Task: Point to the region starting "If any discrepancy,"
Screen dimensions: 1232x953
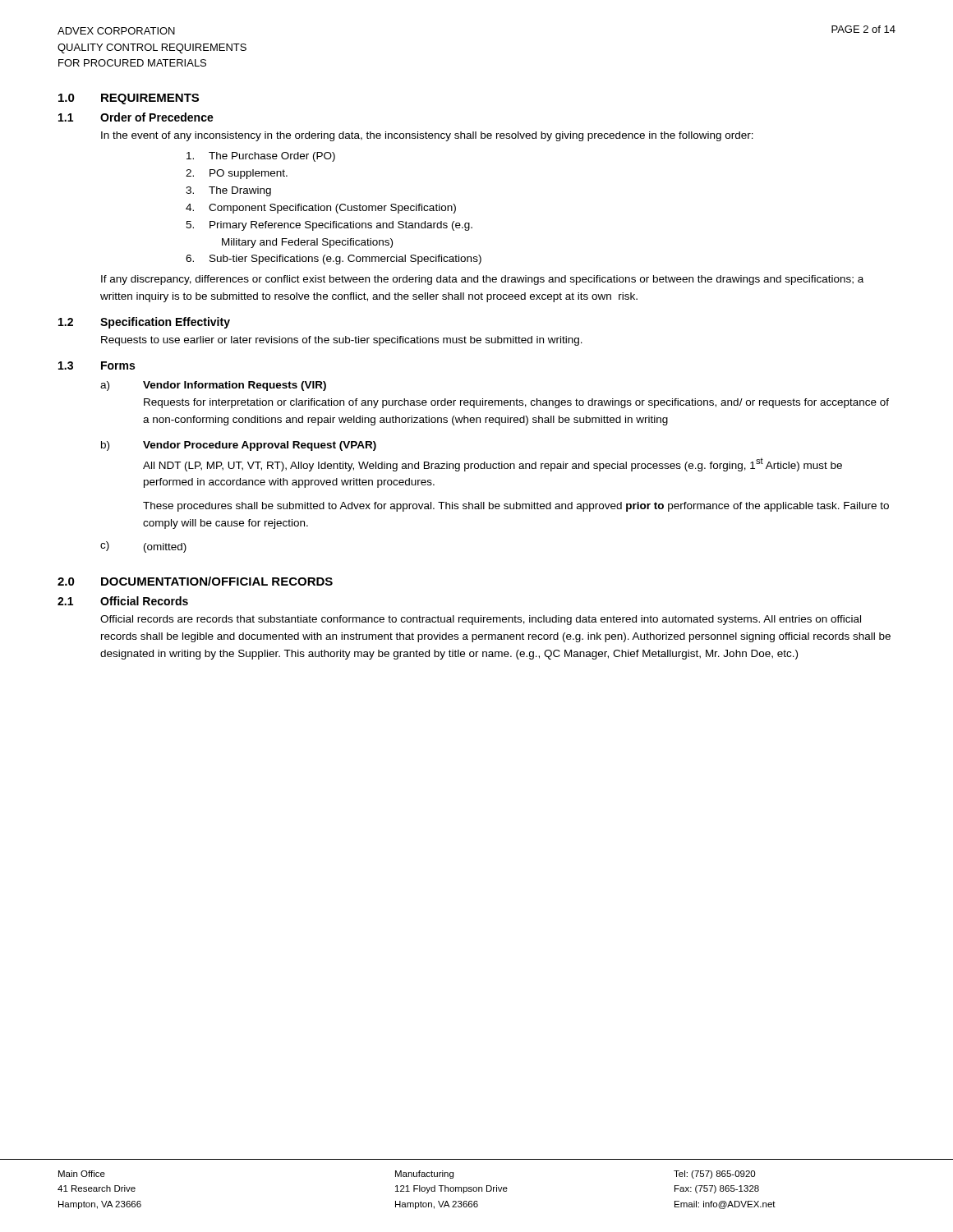Action: pyautogui.click(x=482, y=288)
